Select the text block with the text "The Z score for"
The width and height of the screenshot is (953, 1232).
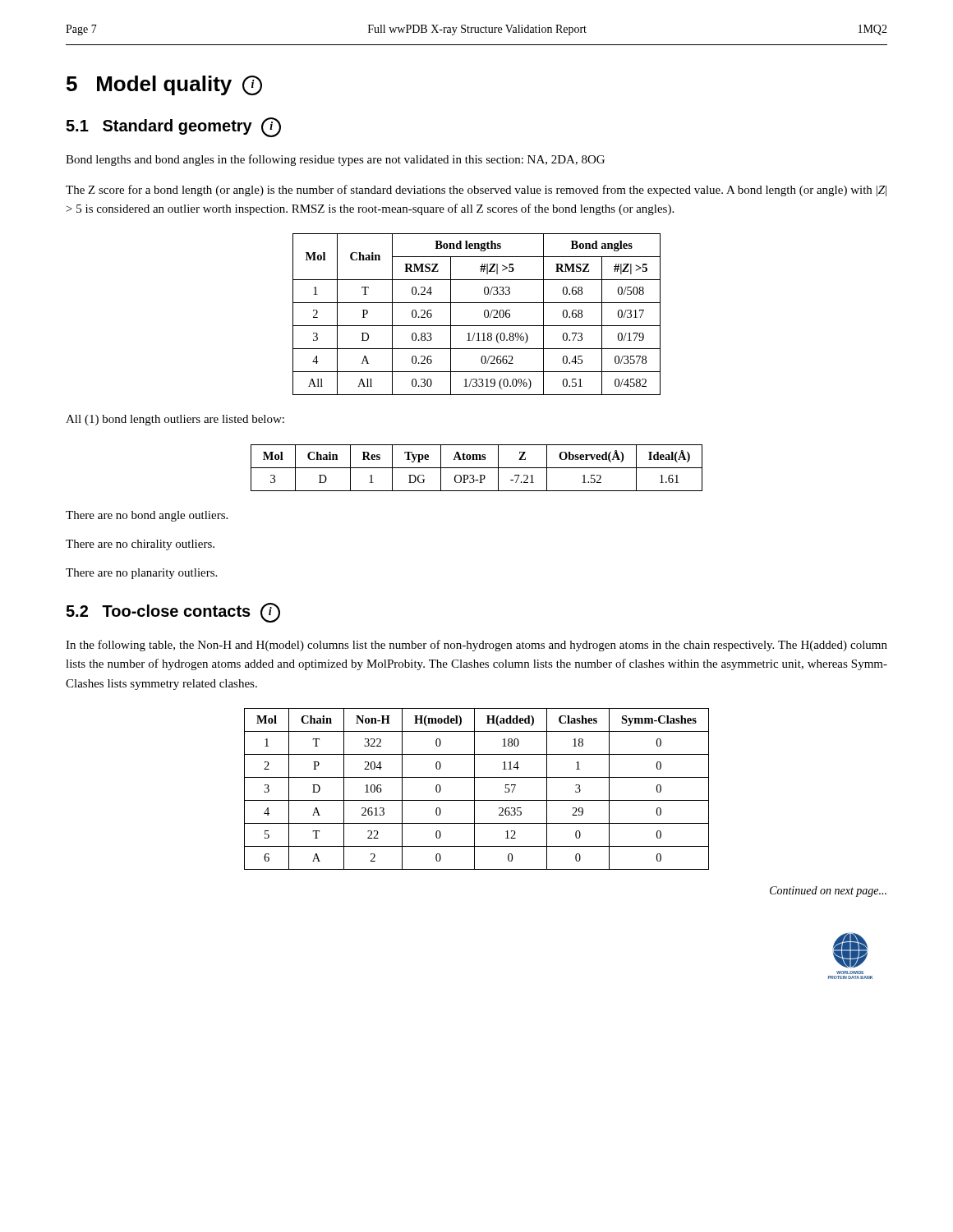[x=476, y=200]
